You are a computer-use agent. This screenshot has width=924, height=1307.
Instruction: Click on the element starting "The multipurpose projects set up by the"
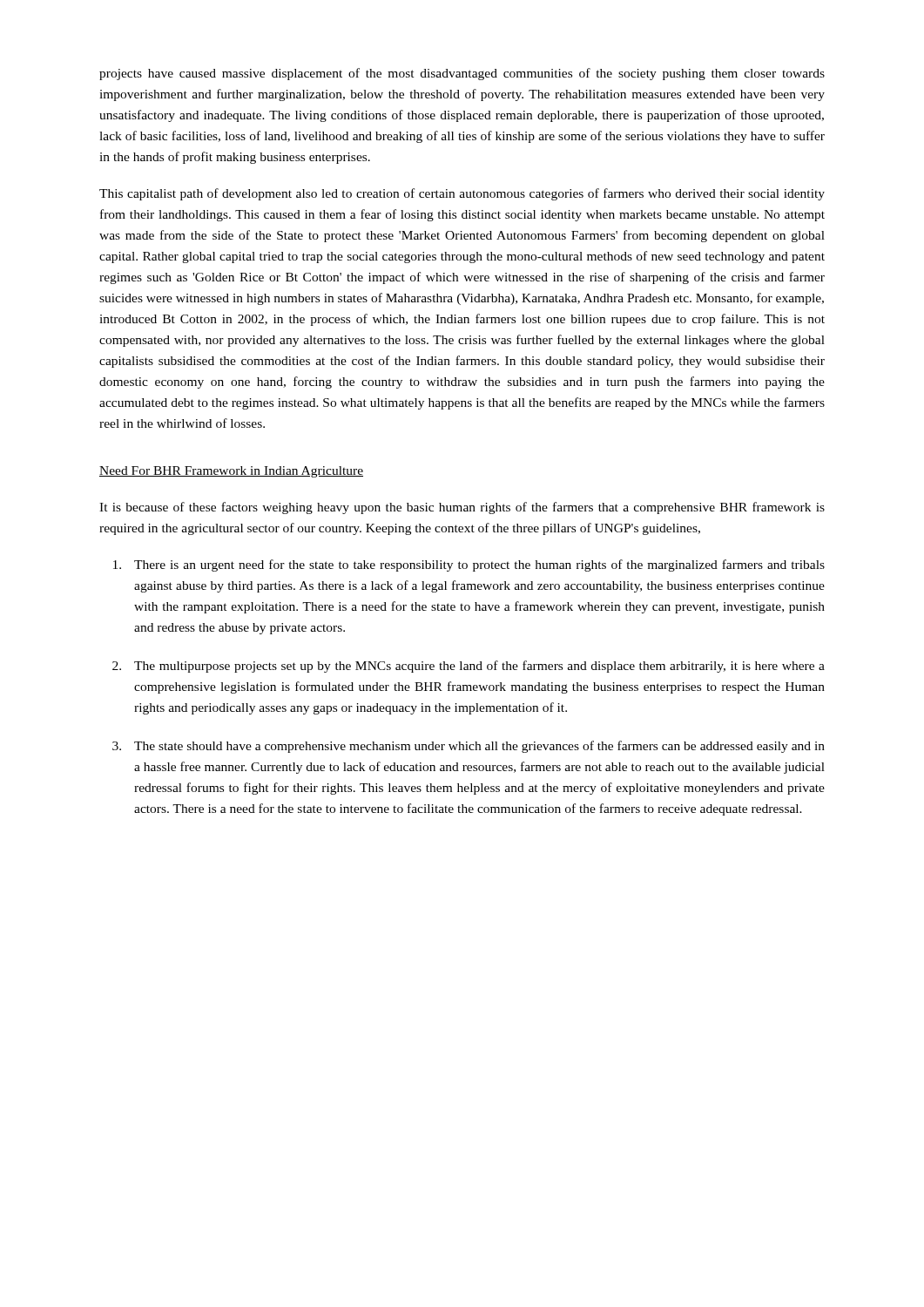point(479,687)
